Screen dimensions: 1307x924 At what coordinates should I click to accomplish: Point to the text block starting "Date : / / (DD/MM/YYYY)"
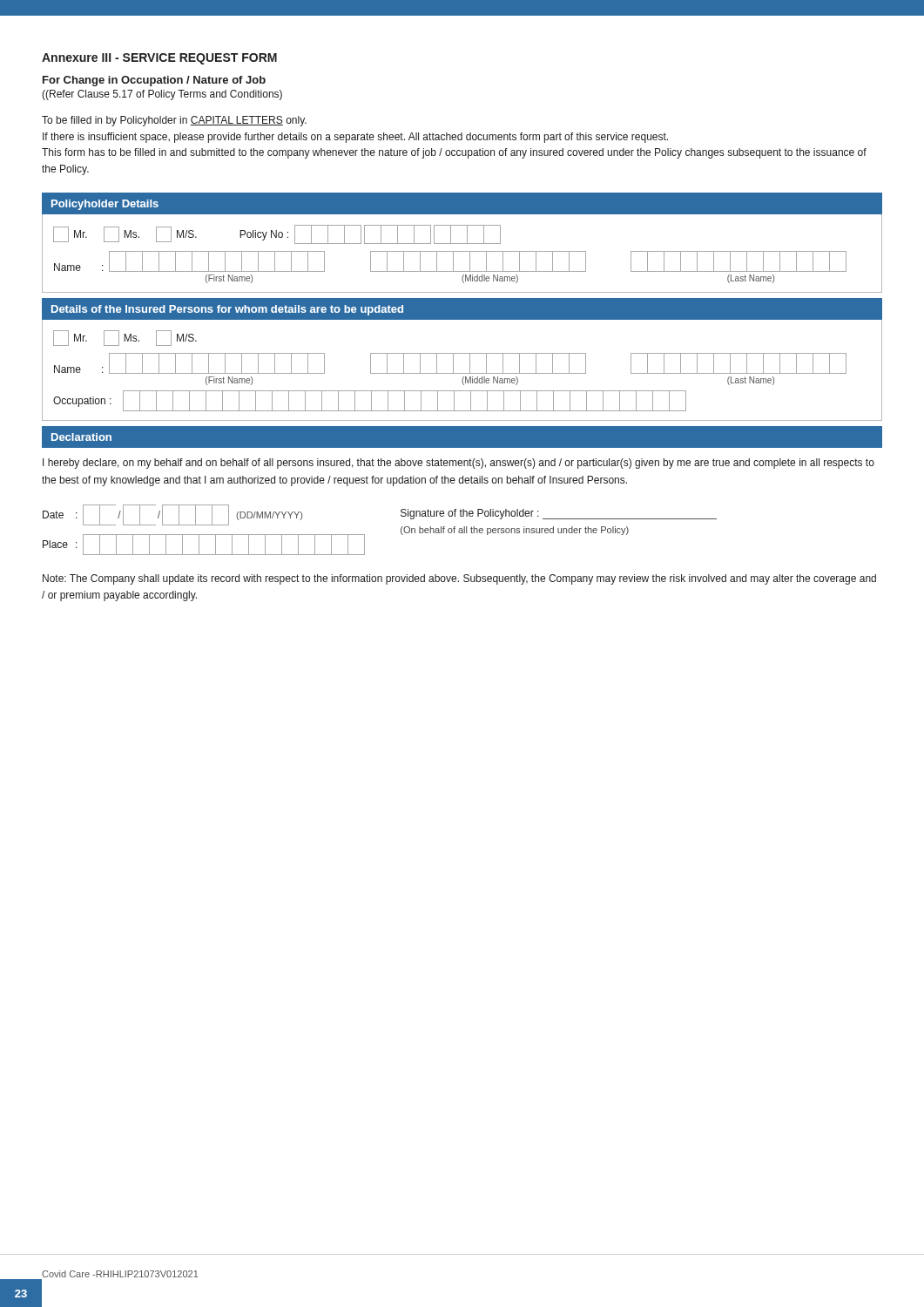pos(172,515)
